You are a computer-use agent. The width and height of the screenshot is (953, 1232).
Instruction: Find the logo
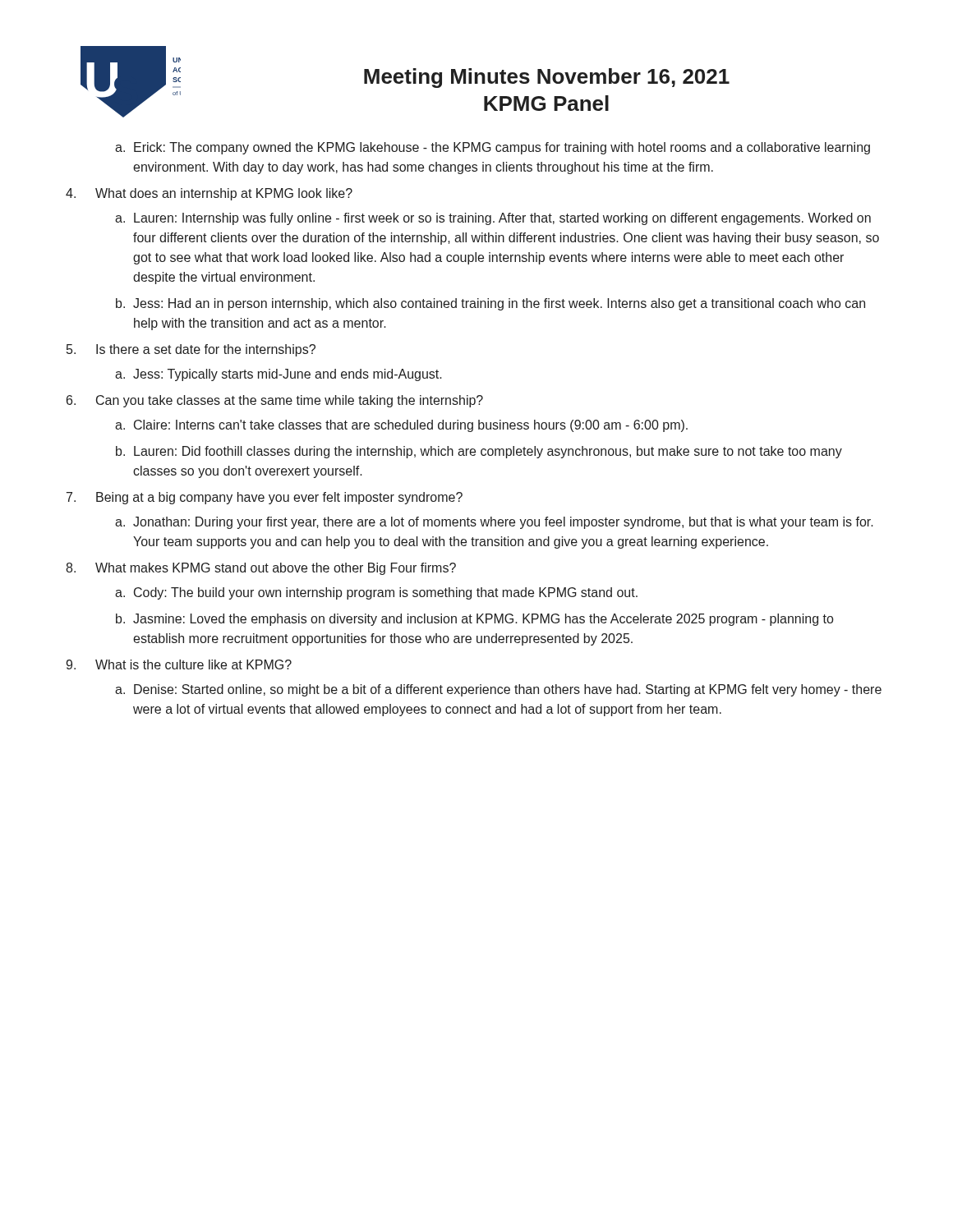pos(123,85)
